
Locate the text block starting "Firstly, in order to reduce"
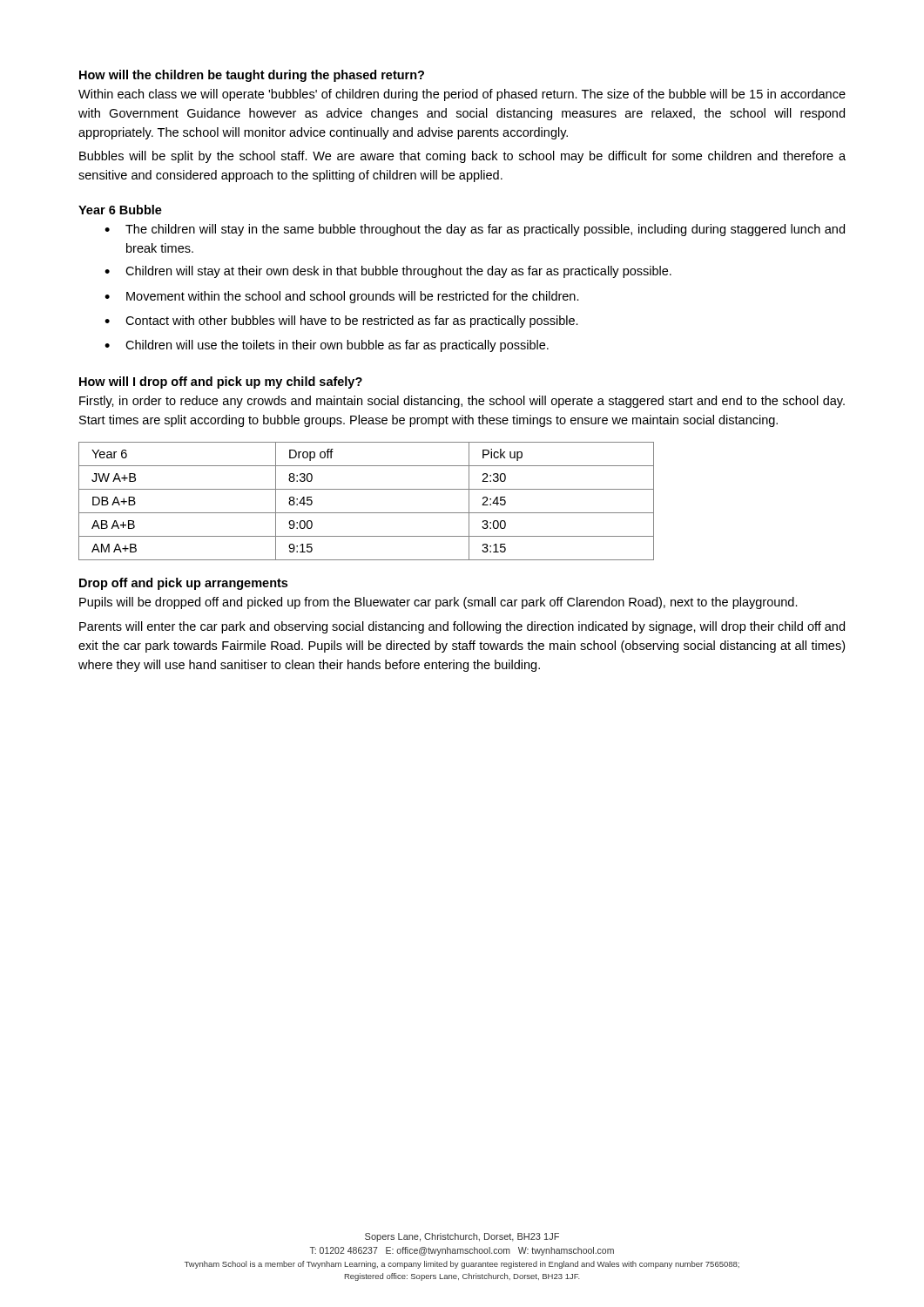[x=462, y=410]
